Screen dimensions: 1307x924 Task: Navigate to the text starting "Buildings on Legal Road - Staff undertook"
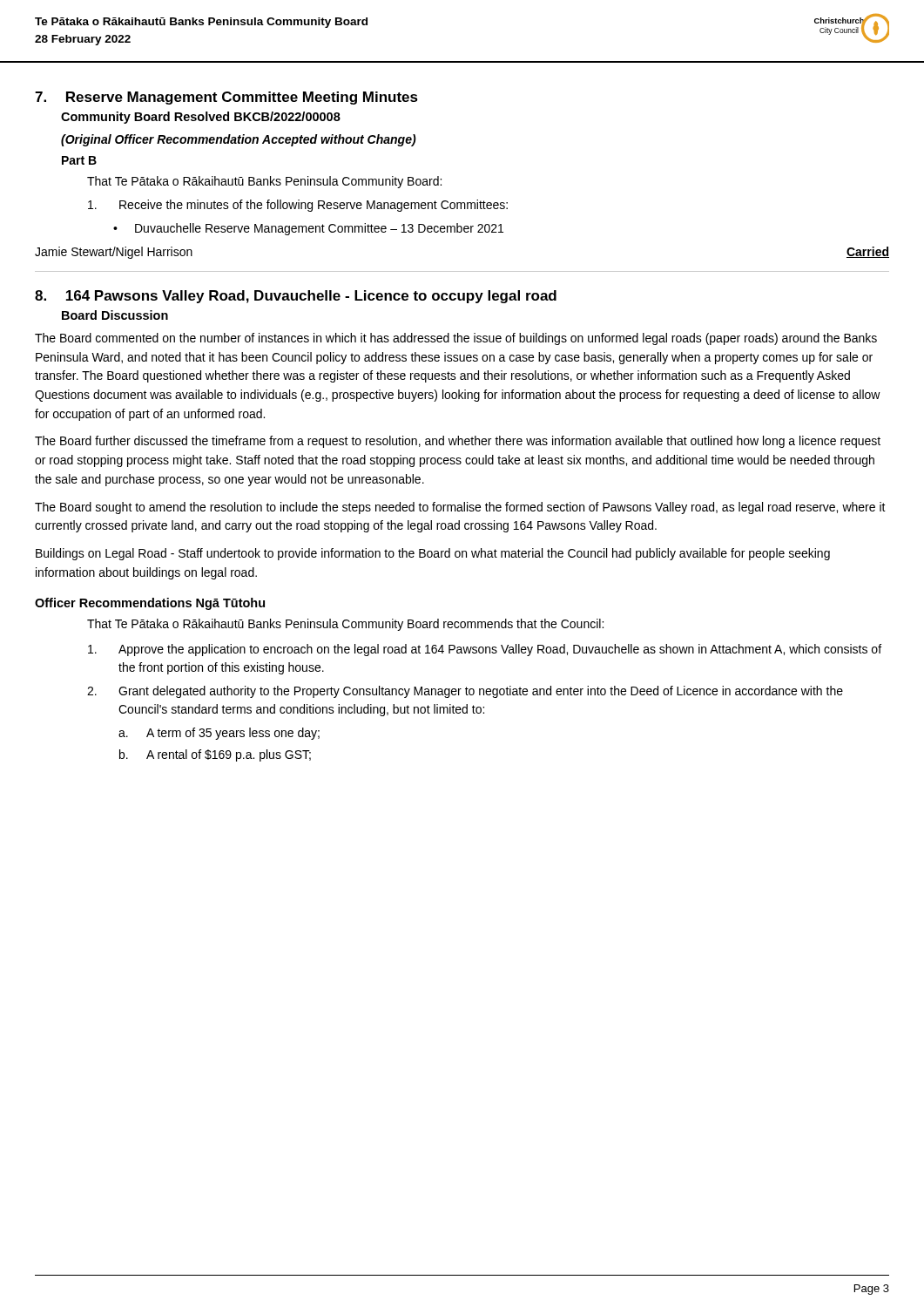coord(433,563)
